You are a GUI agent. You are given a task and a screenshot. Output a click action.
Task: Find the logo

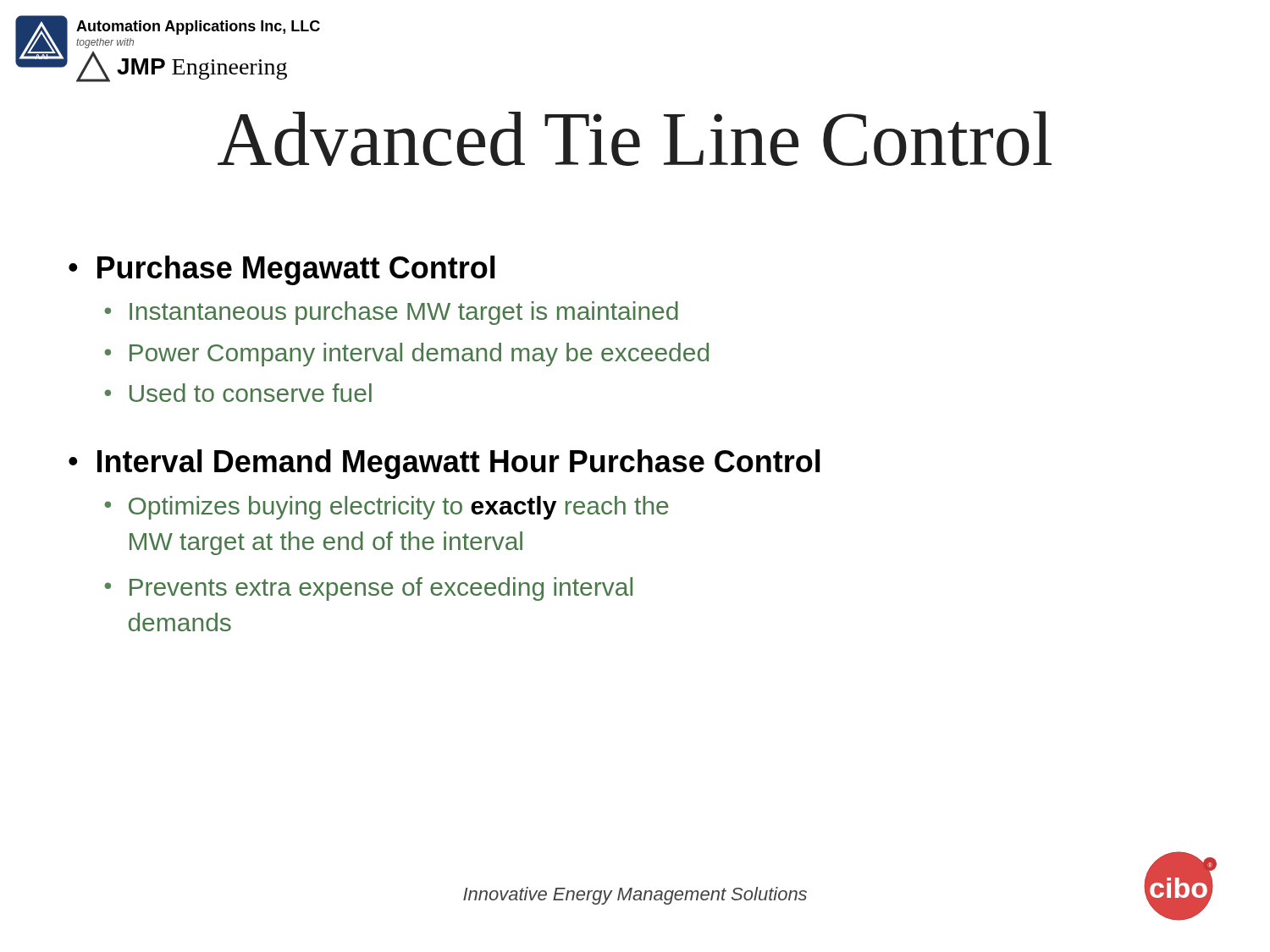tap(1179, 886)
